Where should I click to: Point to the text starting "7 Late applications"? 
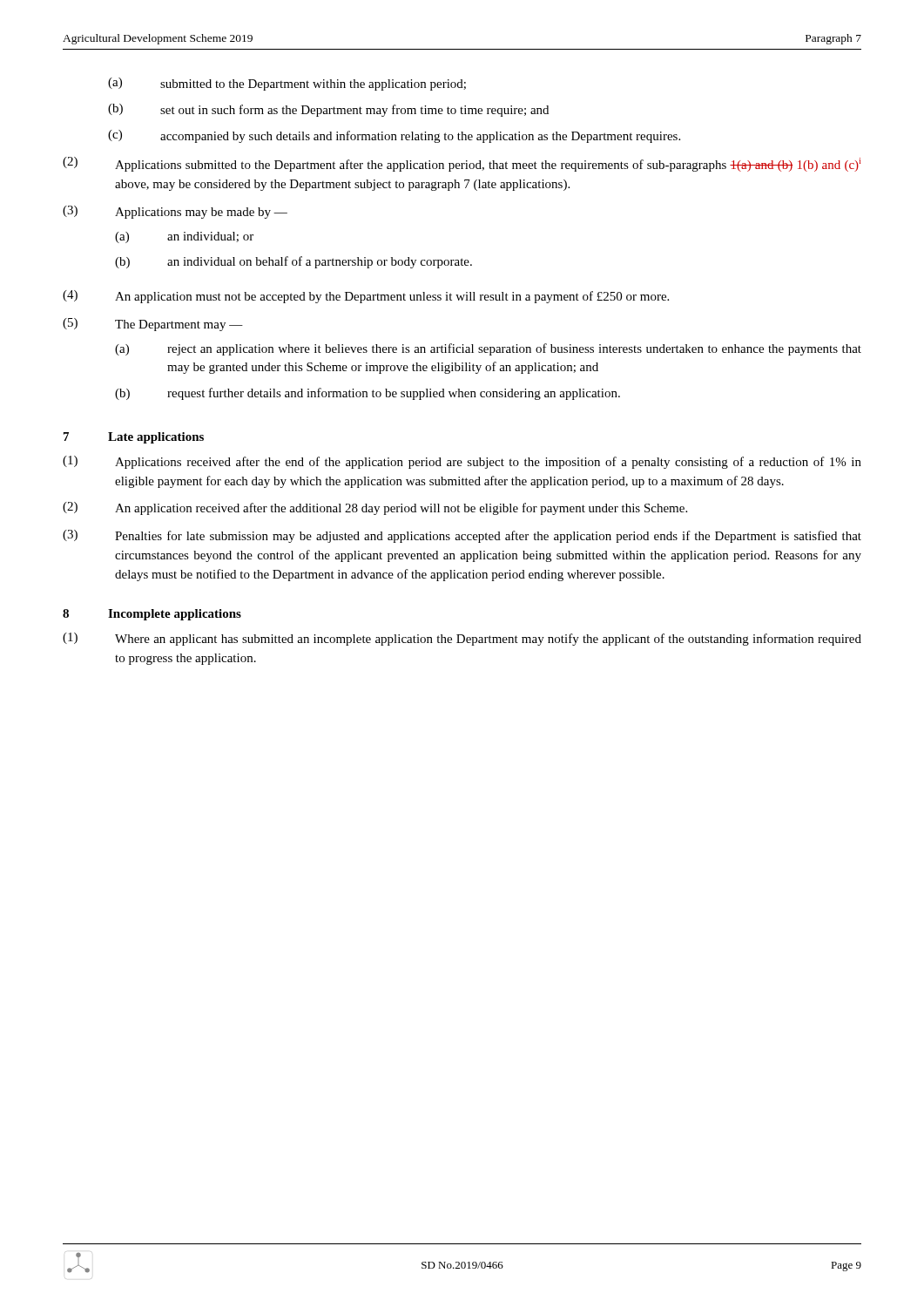click(133, 437)
